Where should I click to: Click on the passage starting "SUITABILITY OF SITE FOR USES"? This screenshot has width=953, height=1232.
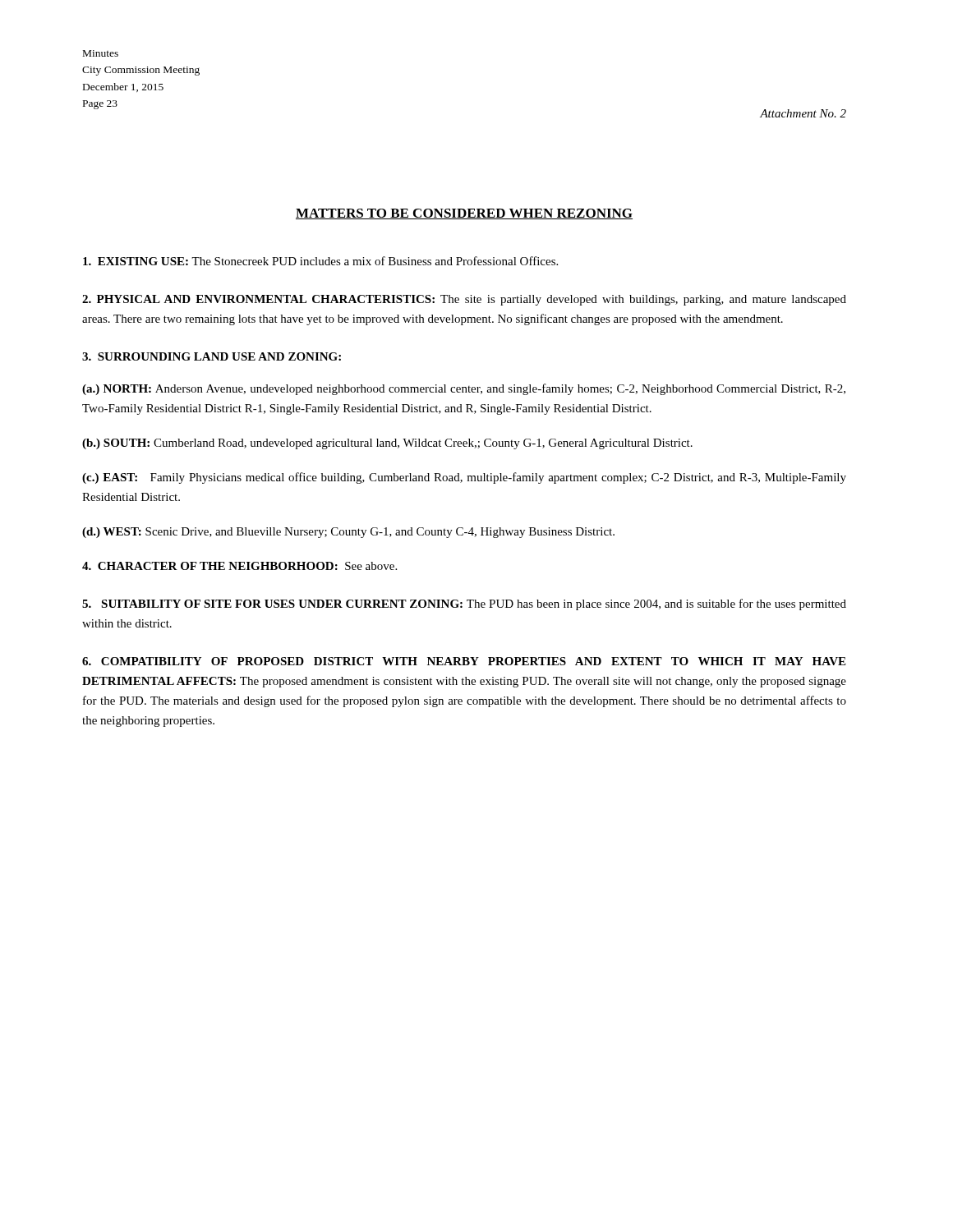coord(464,614)
